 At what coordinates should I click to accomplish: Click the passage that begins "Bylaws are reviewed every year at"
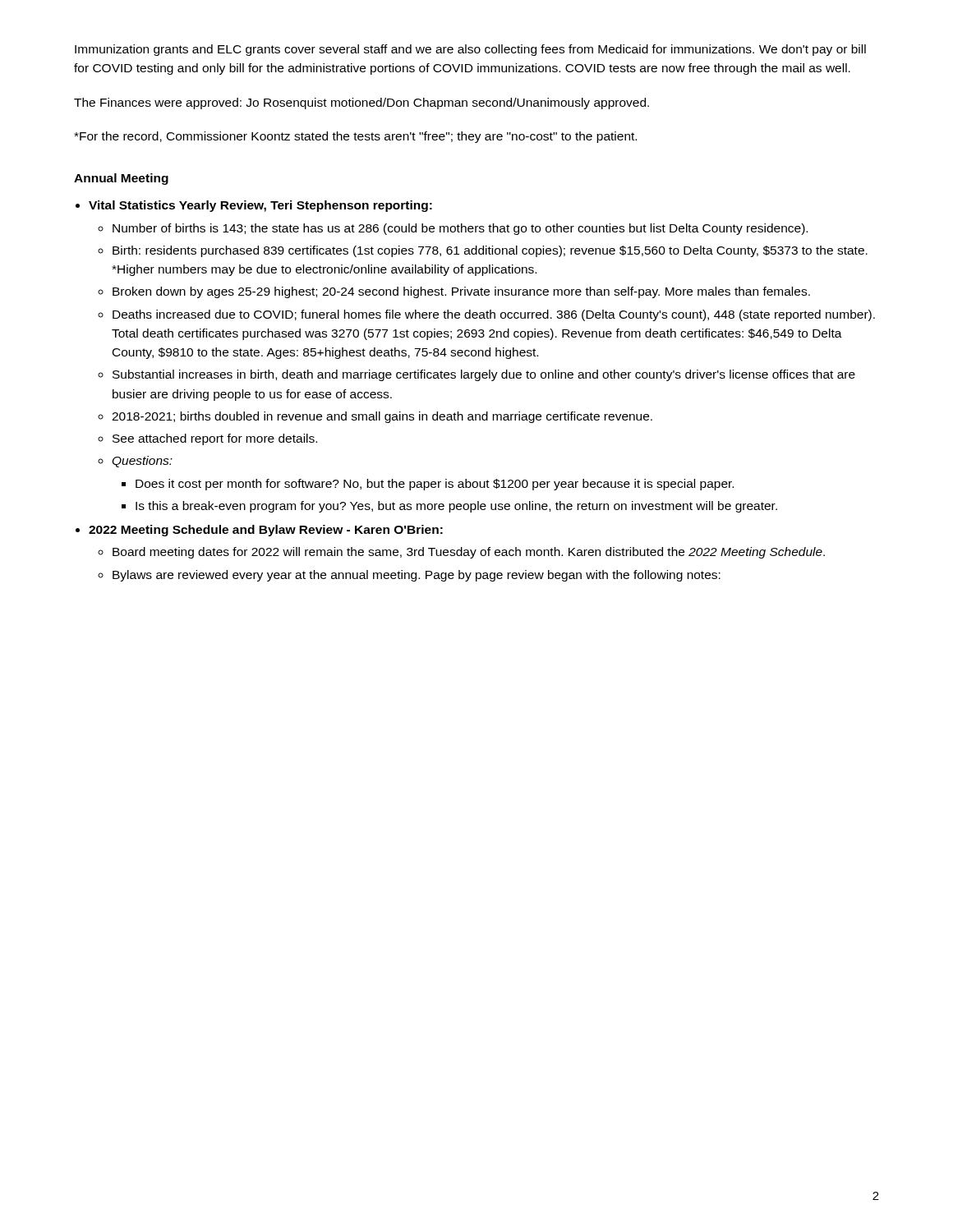[416, 574]
